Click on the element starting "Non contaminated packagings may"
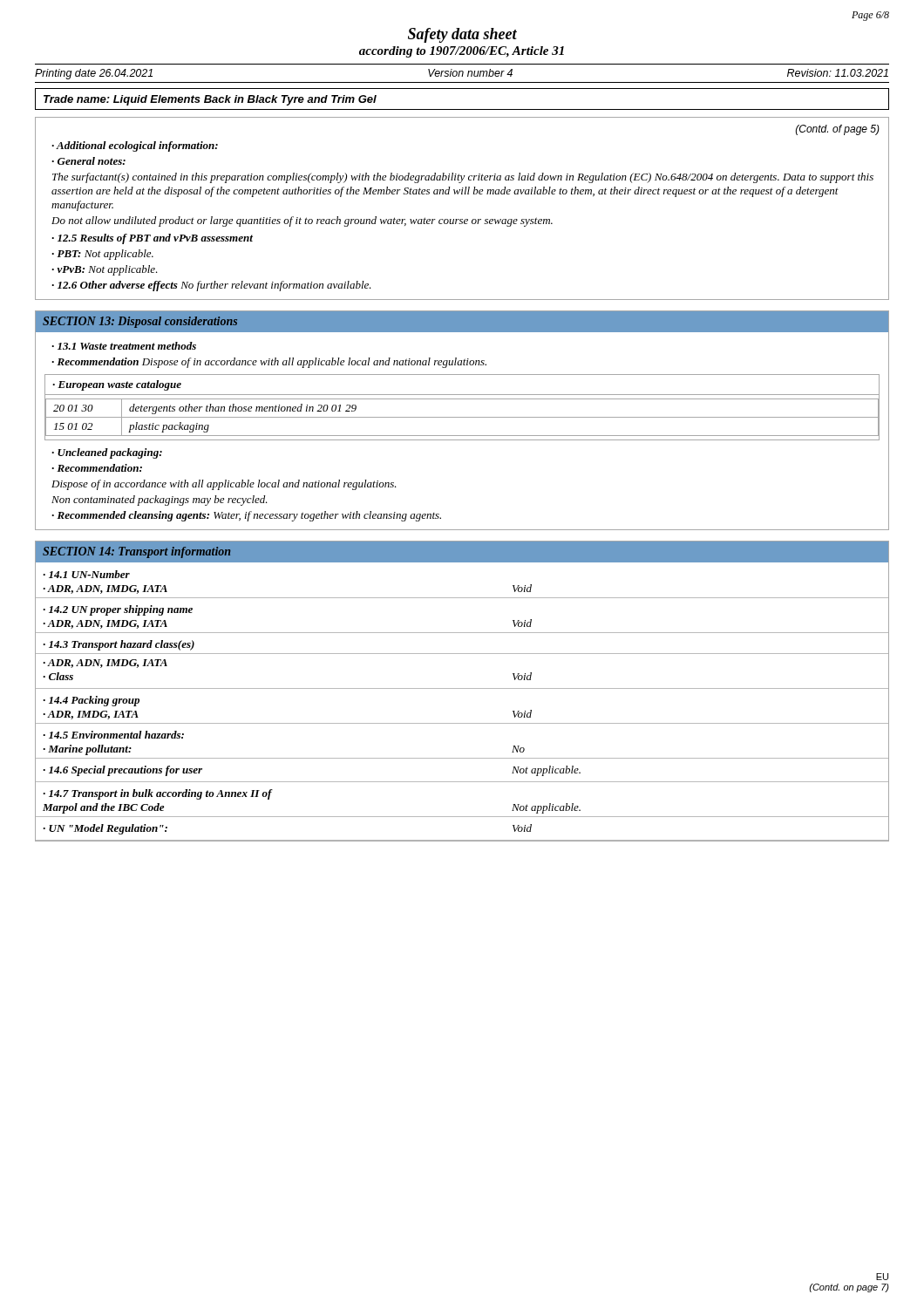Image resolution: width=924 pixels, height=1308 pixels. [x=160, y=499]
